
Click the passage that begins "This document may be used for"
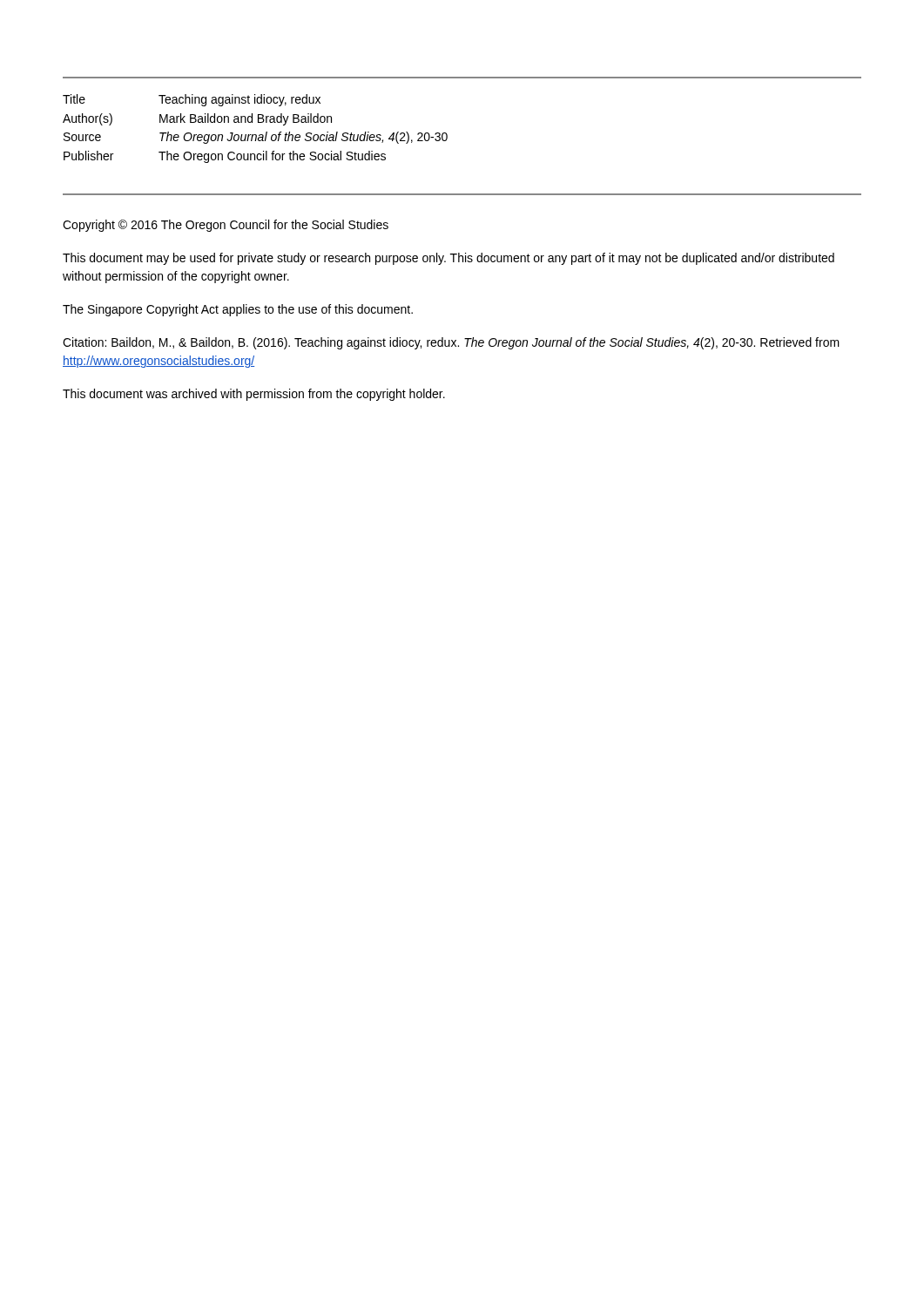click(462, 268)
